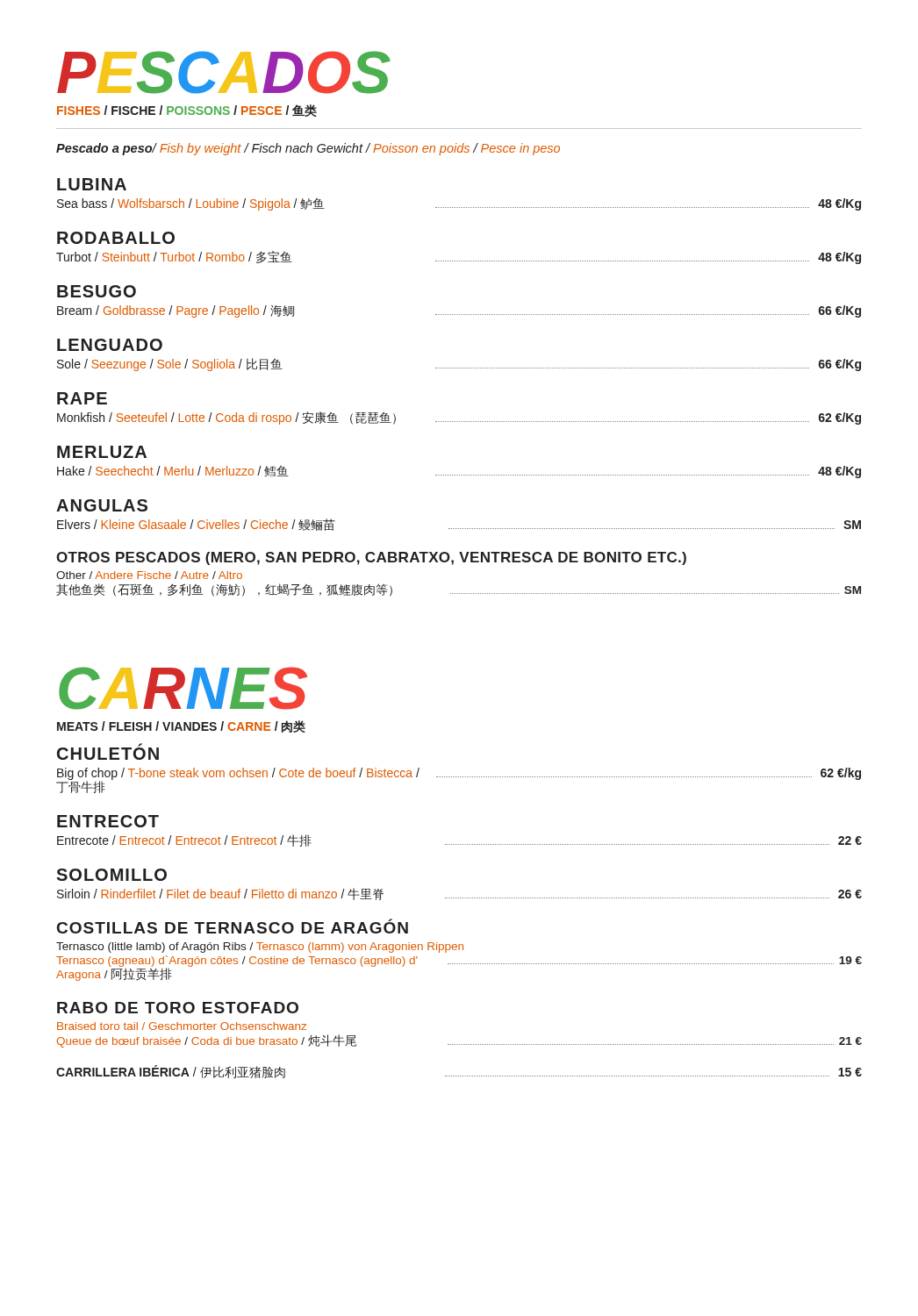Where is the passage that starts "BESUGO Bream / Goldbrasse"?

[x=97, y=291]
